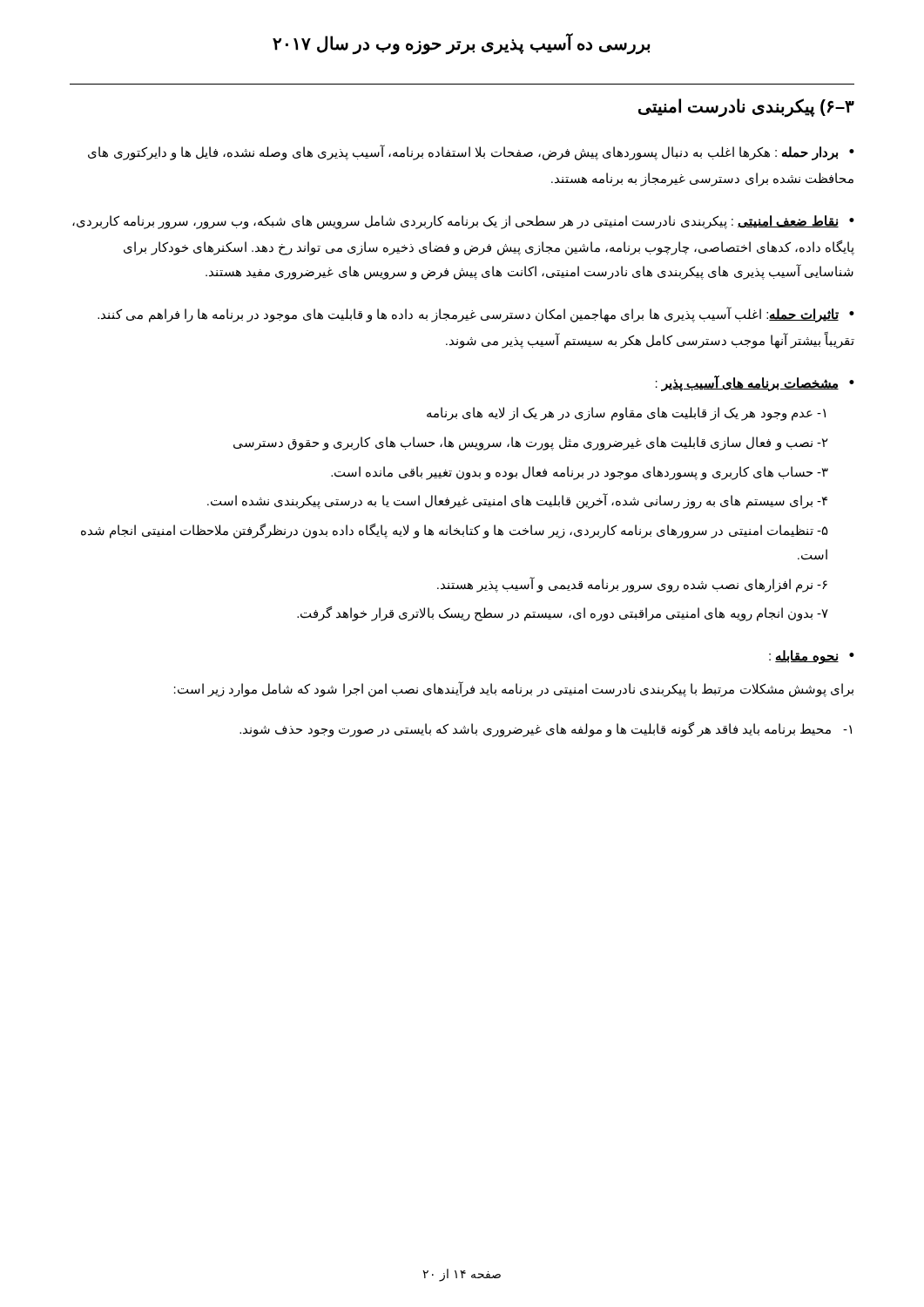Locate the region starting "تاثیرات حمله: اغلب آسیب پذیری ها برای مهاجمین"
This screenshot has width=924, height=1307.
476,327
